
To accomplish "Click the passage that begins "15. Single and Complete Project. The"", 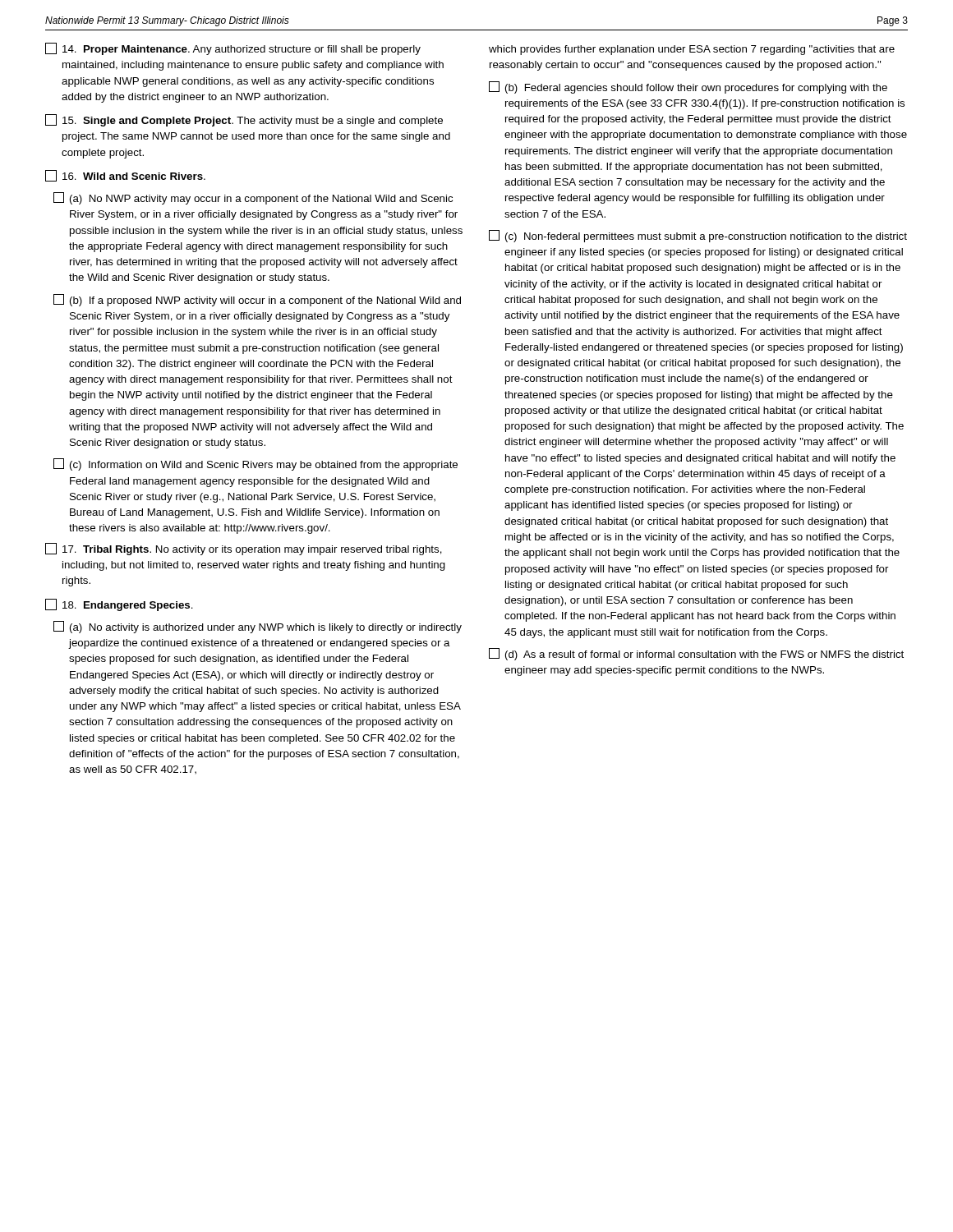I will [x=255, y=136].
